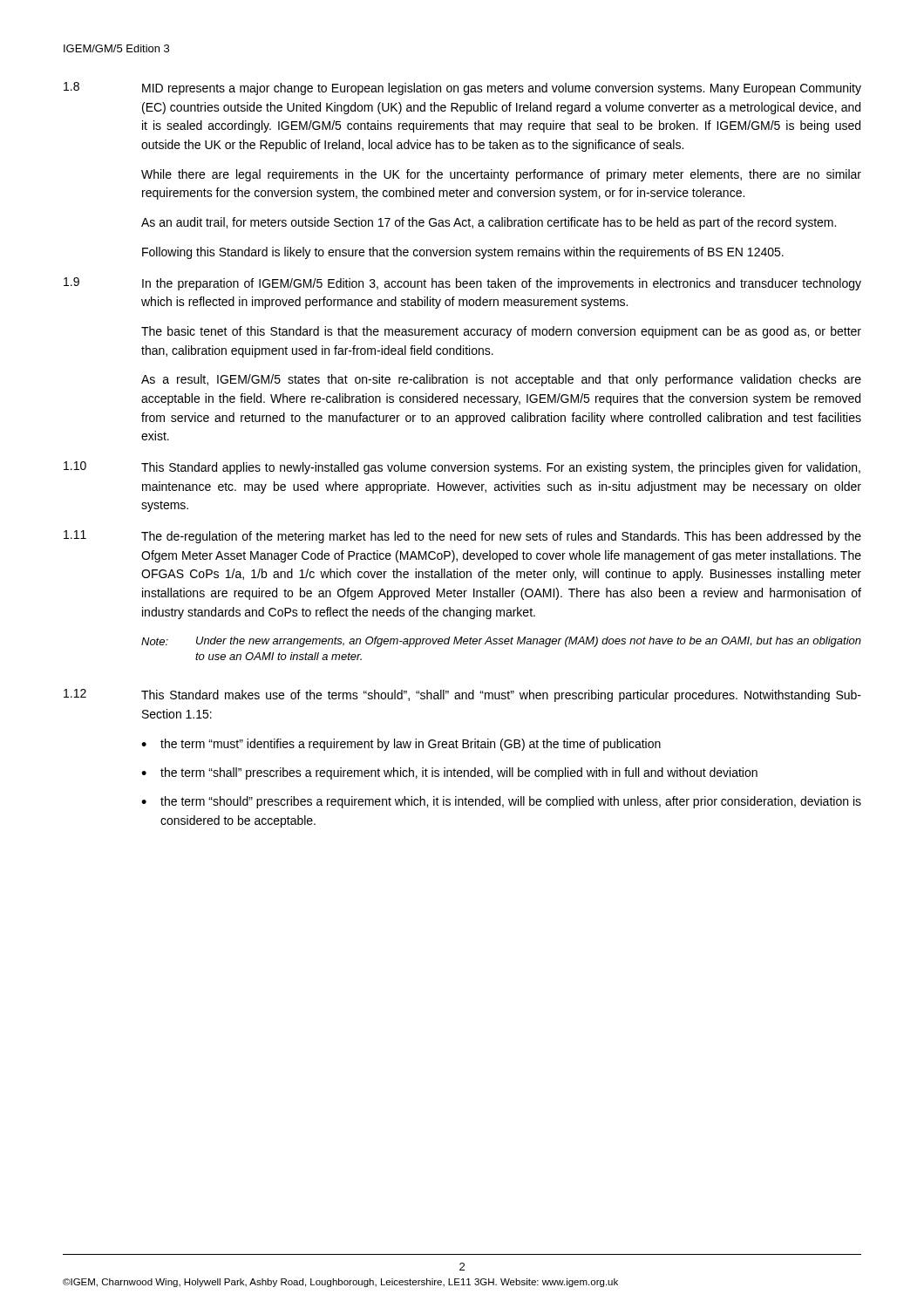The width and height of the screenshot is (924, 1308).
Task: Locate the text block that reads "8 MID represents a major change to"
Action: point(462,171)
